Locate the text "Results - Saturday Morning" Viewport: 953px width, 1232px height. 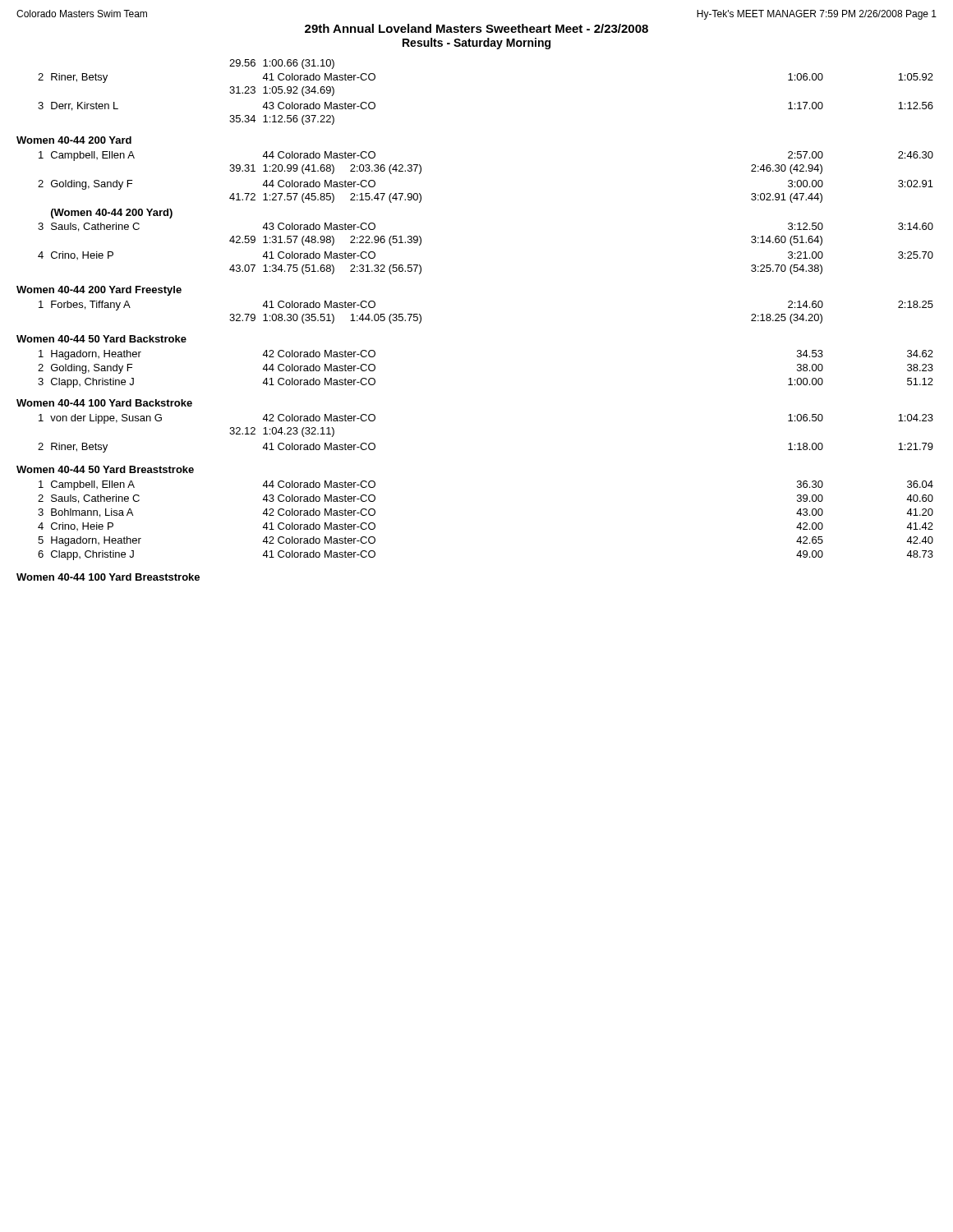(476, 43)
